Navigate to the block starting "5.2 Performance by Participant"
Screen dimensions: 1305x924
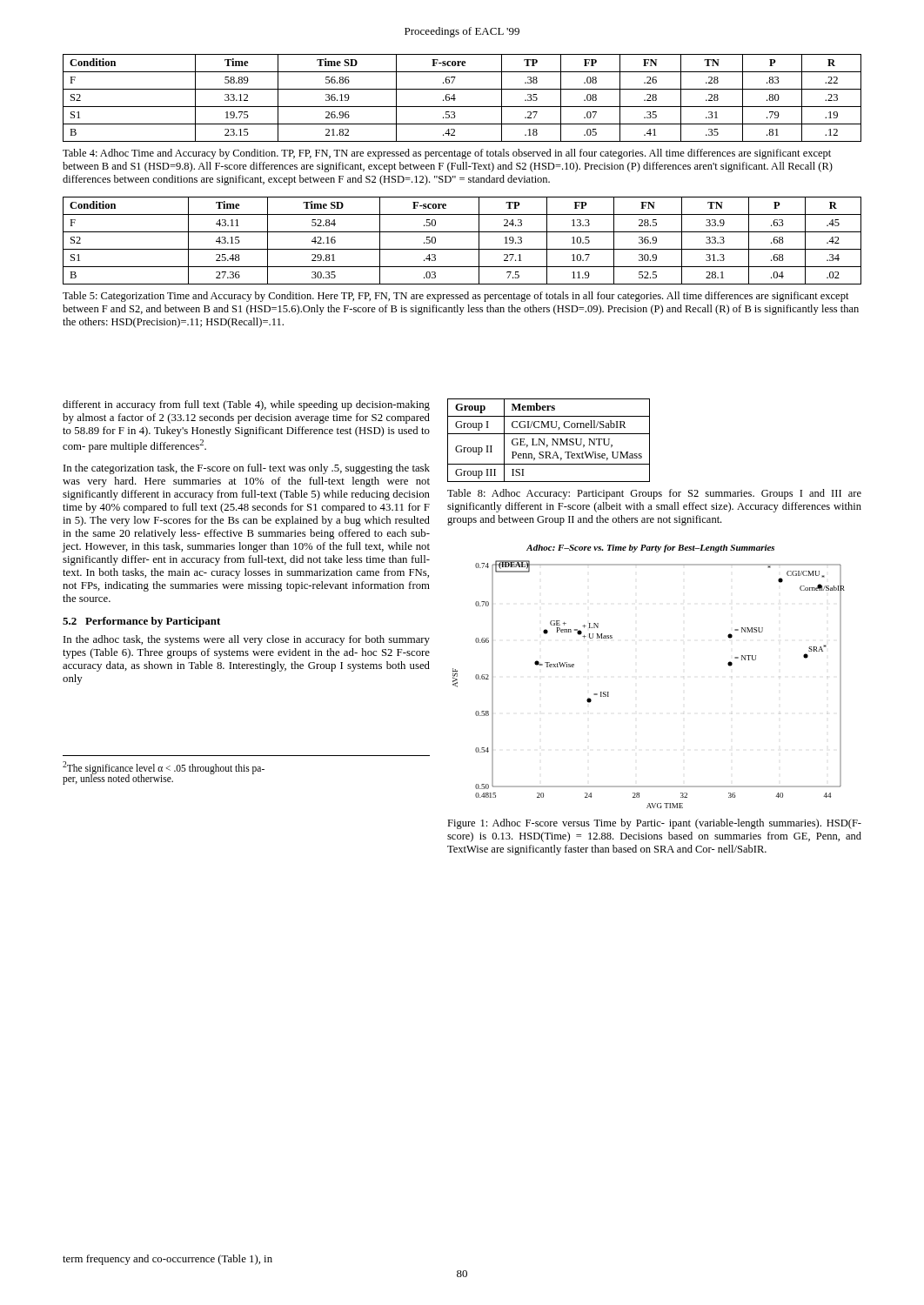(142, 621)
